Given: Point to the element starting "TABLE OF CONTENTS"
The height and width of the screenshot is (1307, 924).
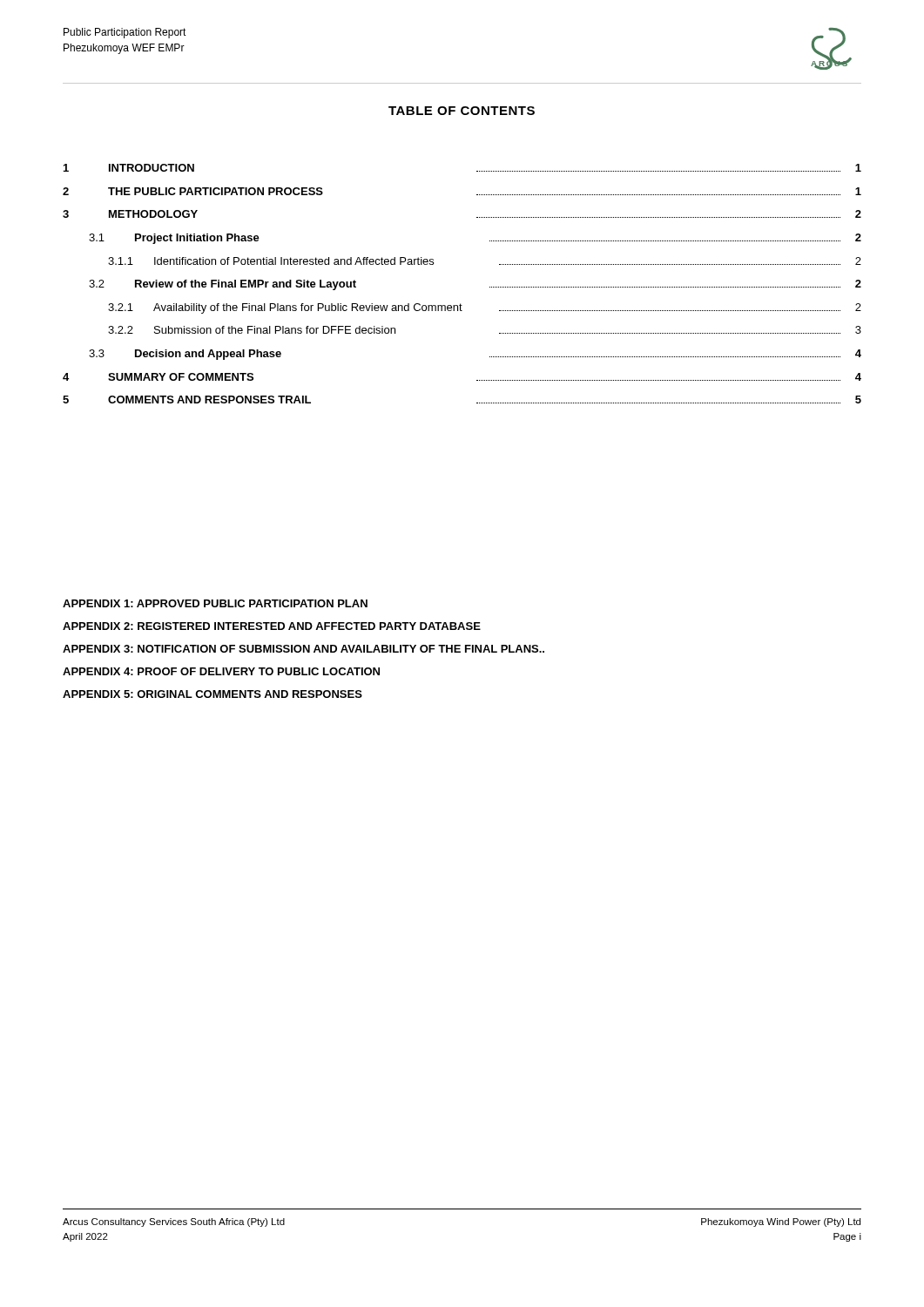Looking at the screenshot, I should tap(462, 110).
